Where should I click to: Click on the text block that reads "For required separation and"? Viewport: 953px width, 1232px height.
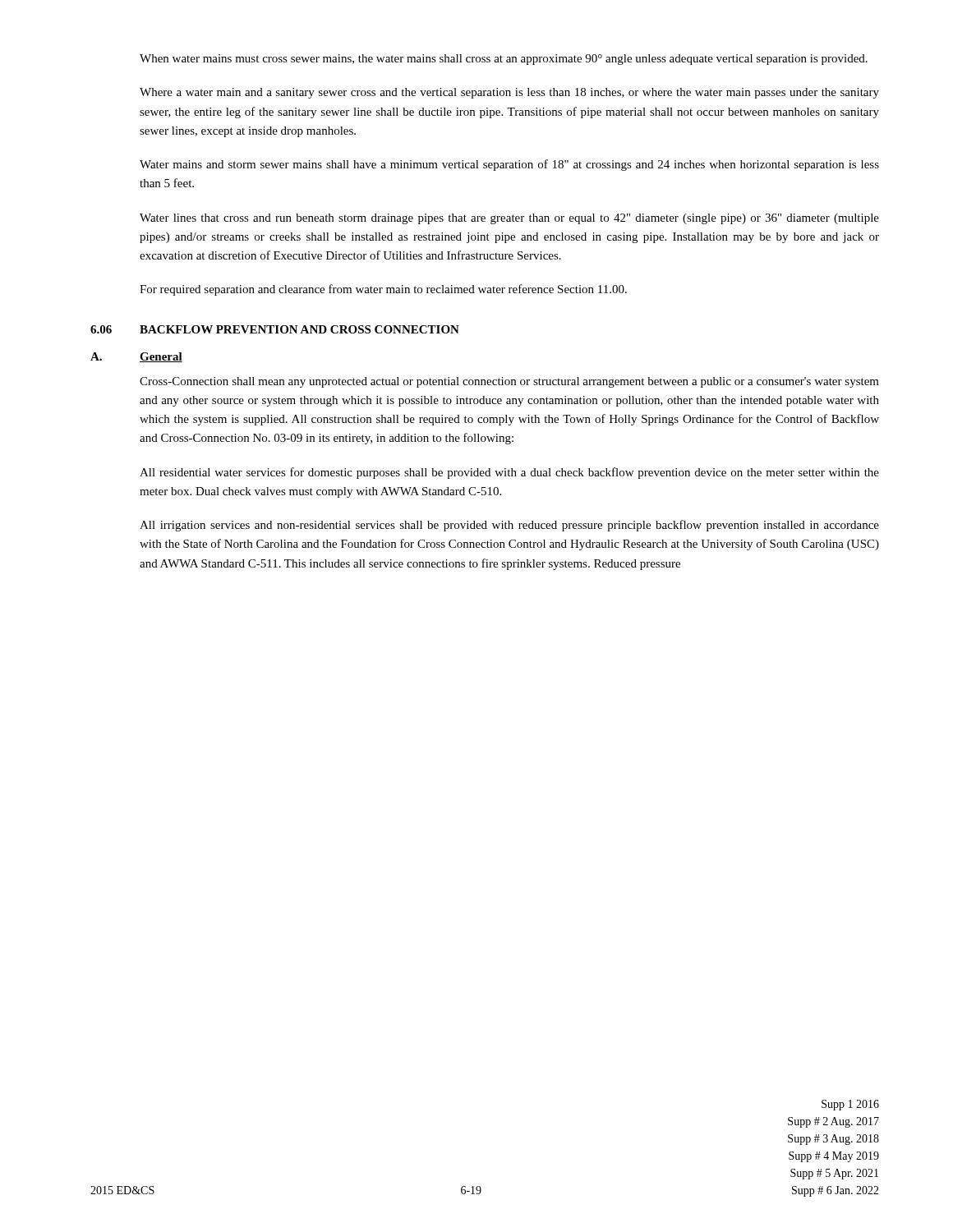coord(384,289)
